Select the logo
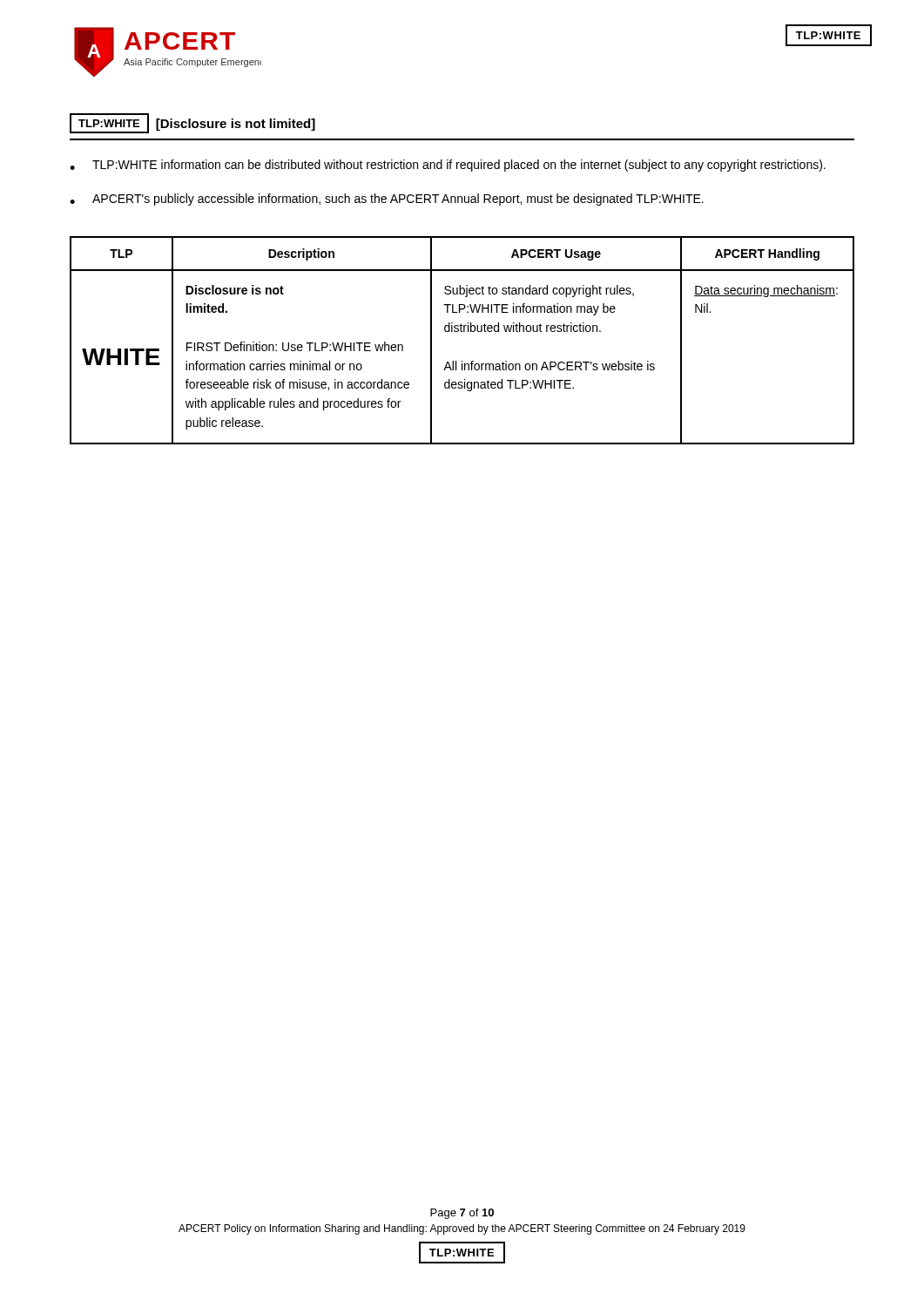The width and height of the screenshot is (924, 1307). point(165,54)
